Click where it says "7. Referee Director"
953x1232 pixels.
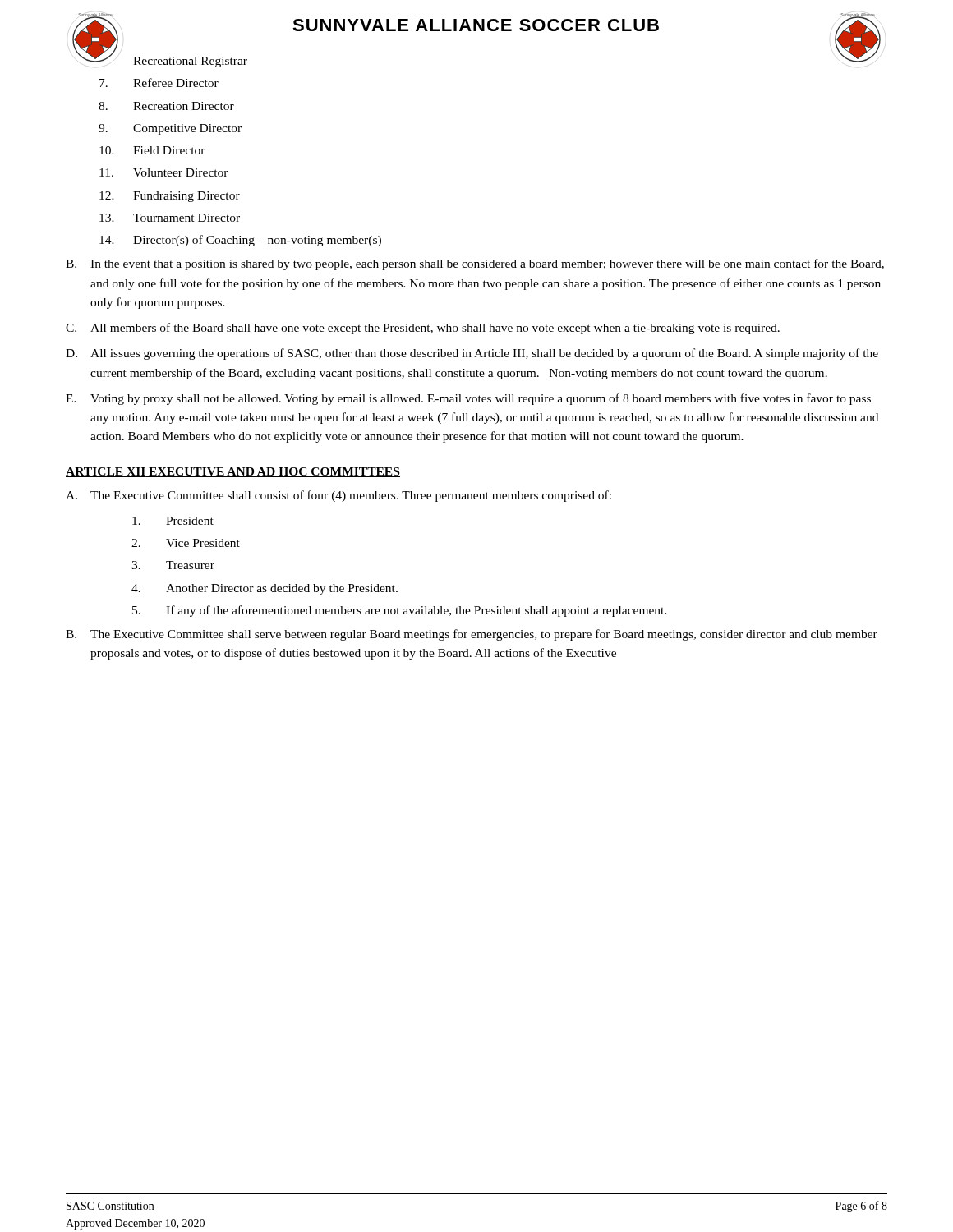tap(159, 83)
